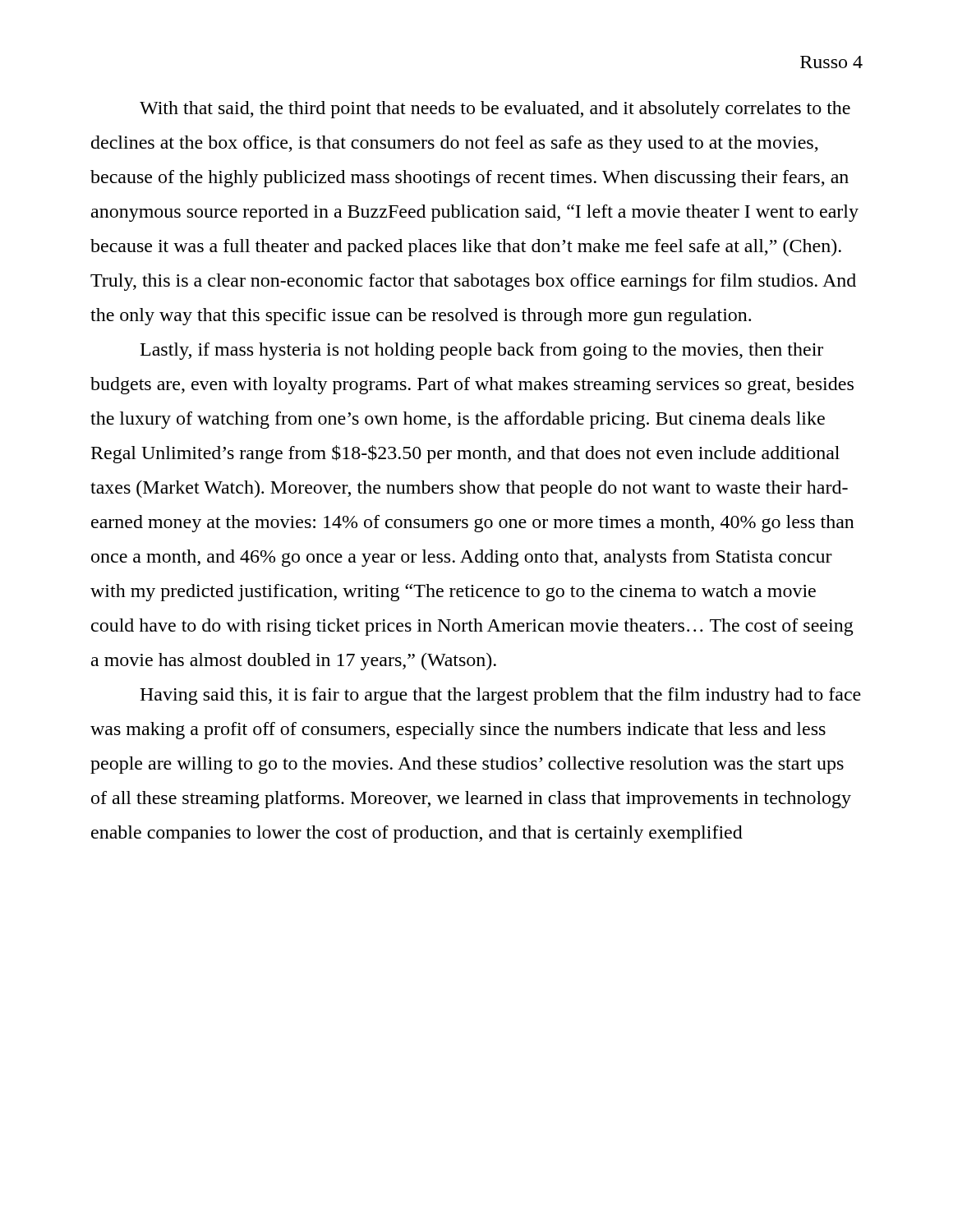Image resolution: width=953 pixels, height=1232 pixels.
Task: Where is the passage that starts "Having said this,"?
Action: click(476, 763)
